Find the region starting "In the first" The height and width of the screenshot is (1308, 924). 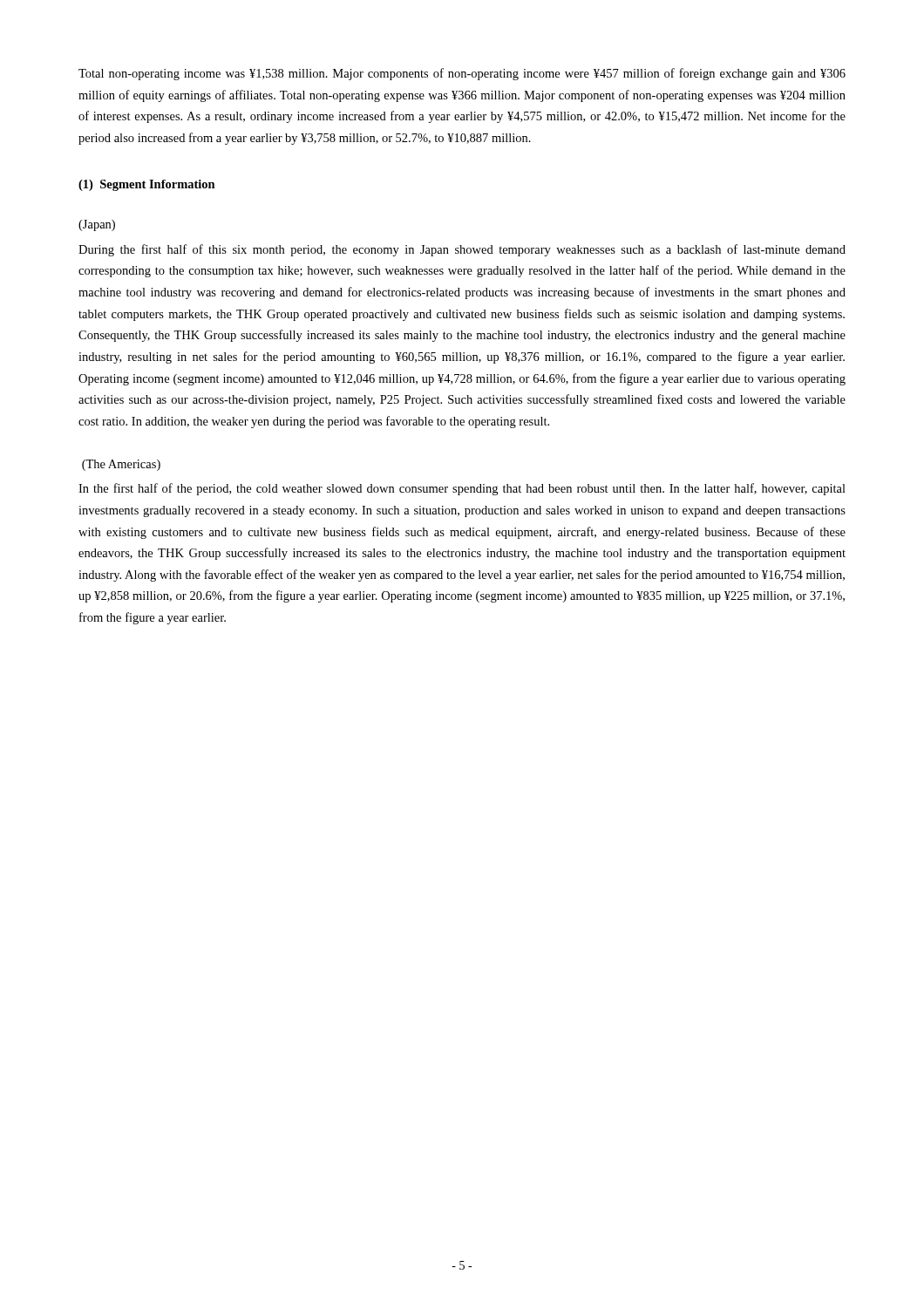[462, 553]
